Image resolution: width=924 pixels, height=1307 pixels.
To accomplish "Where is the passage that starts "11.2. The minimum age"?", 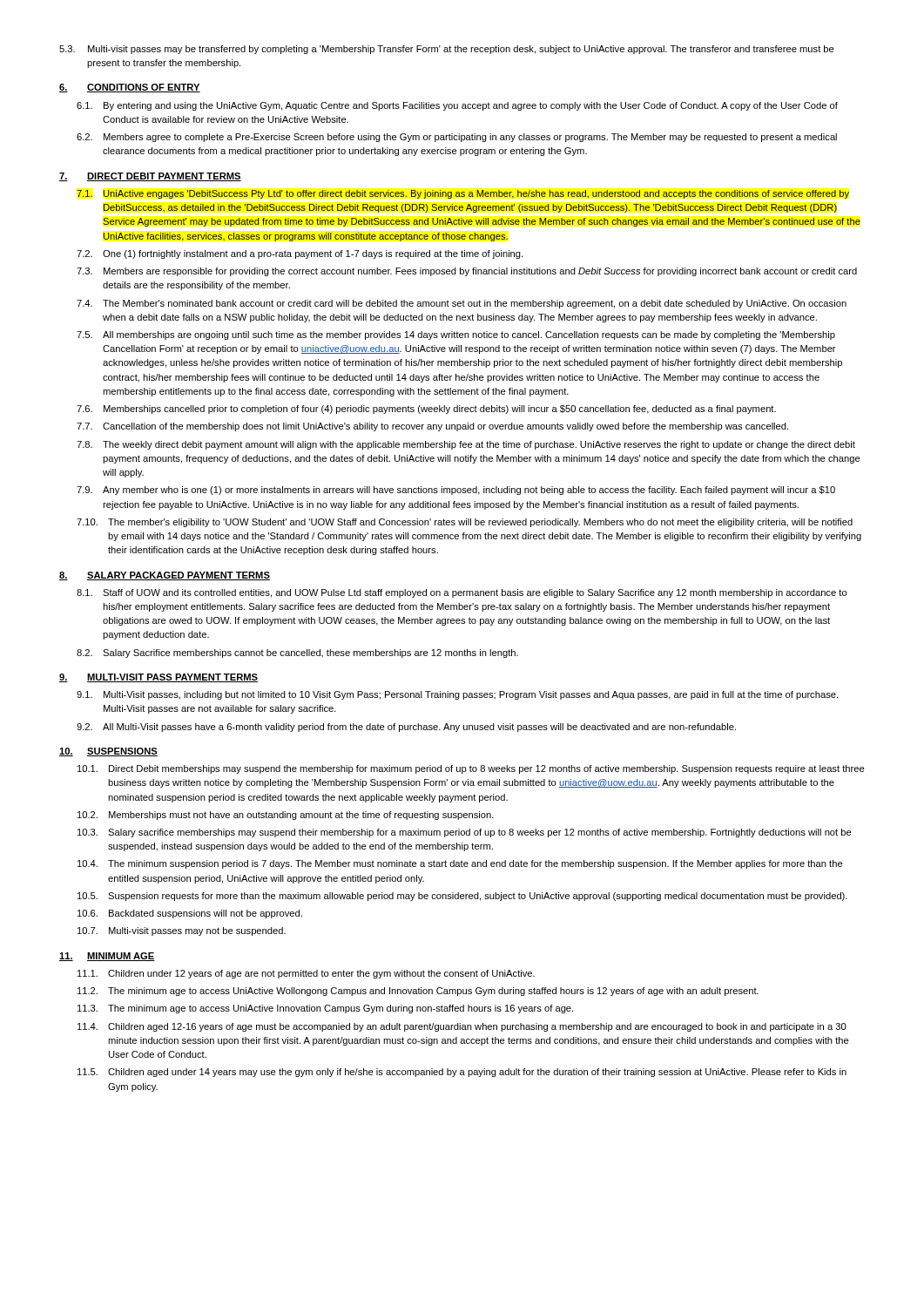I will point(471,991).
